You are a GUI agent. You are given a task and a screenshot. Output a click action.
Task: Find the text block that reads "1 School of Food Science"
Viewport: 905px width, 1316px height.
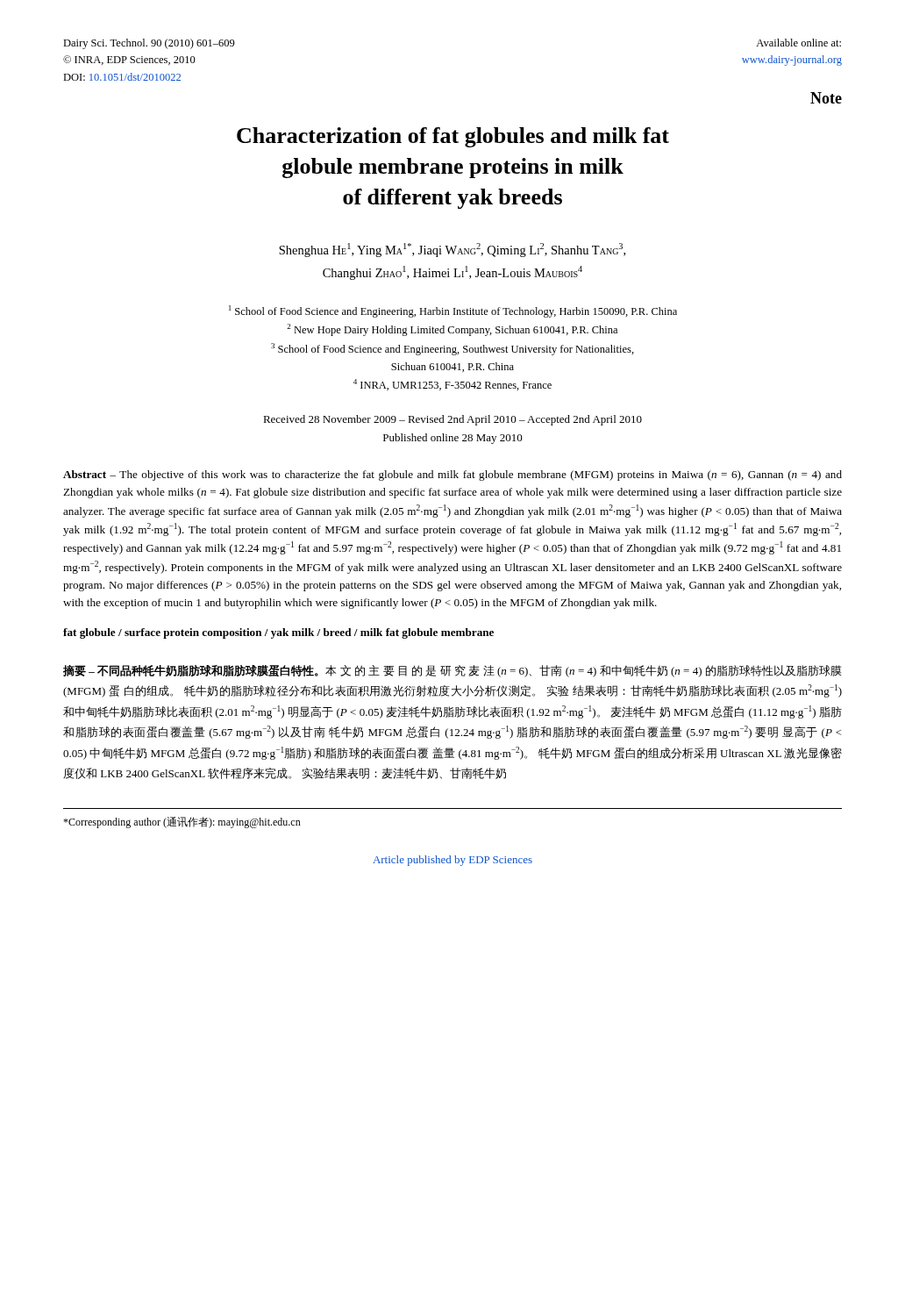[452, 348]
